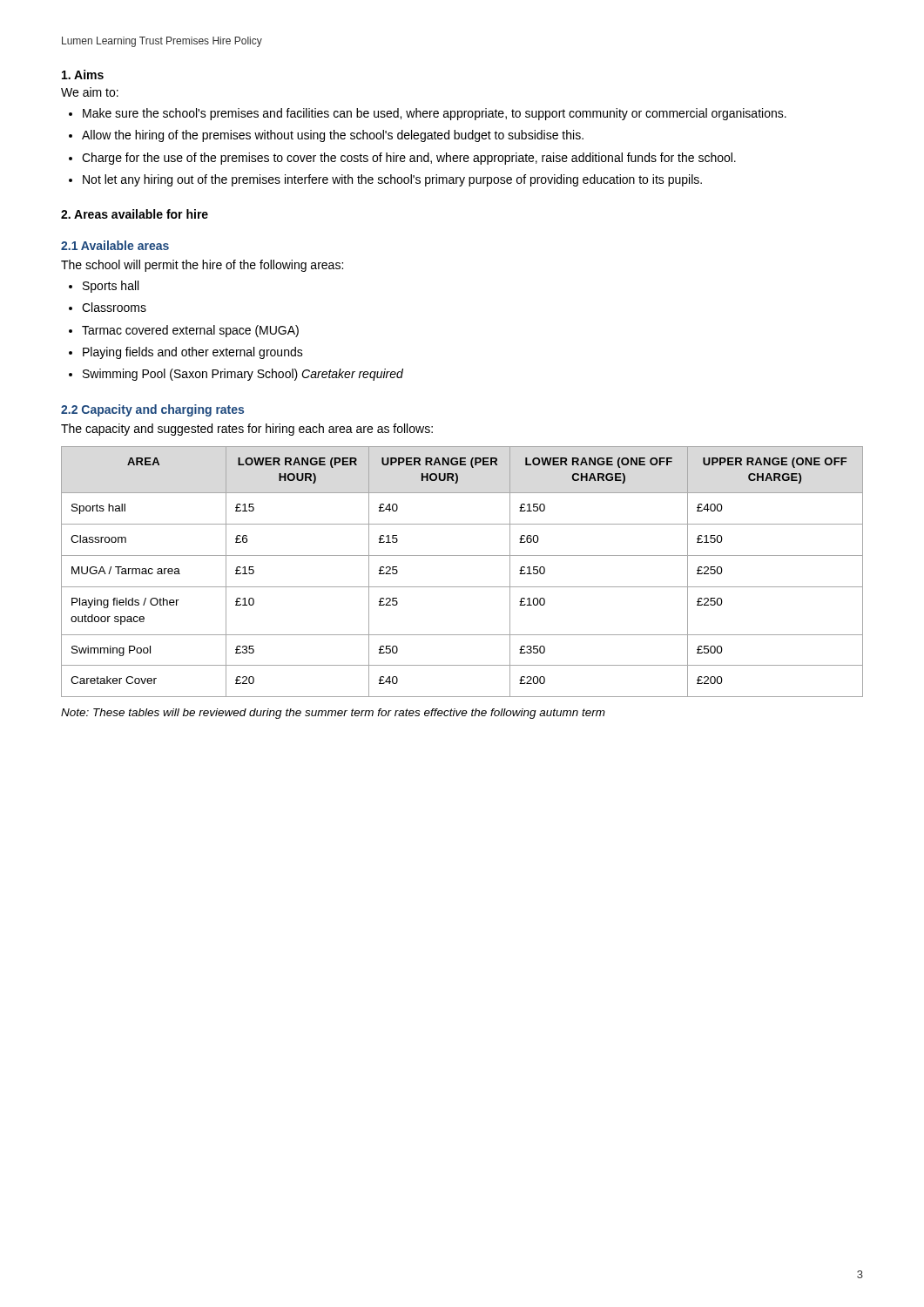924x1307 pixels.
Task: Locate the text "2.2 Capacity and charging rates"
Action: point(152,410)
